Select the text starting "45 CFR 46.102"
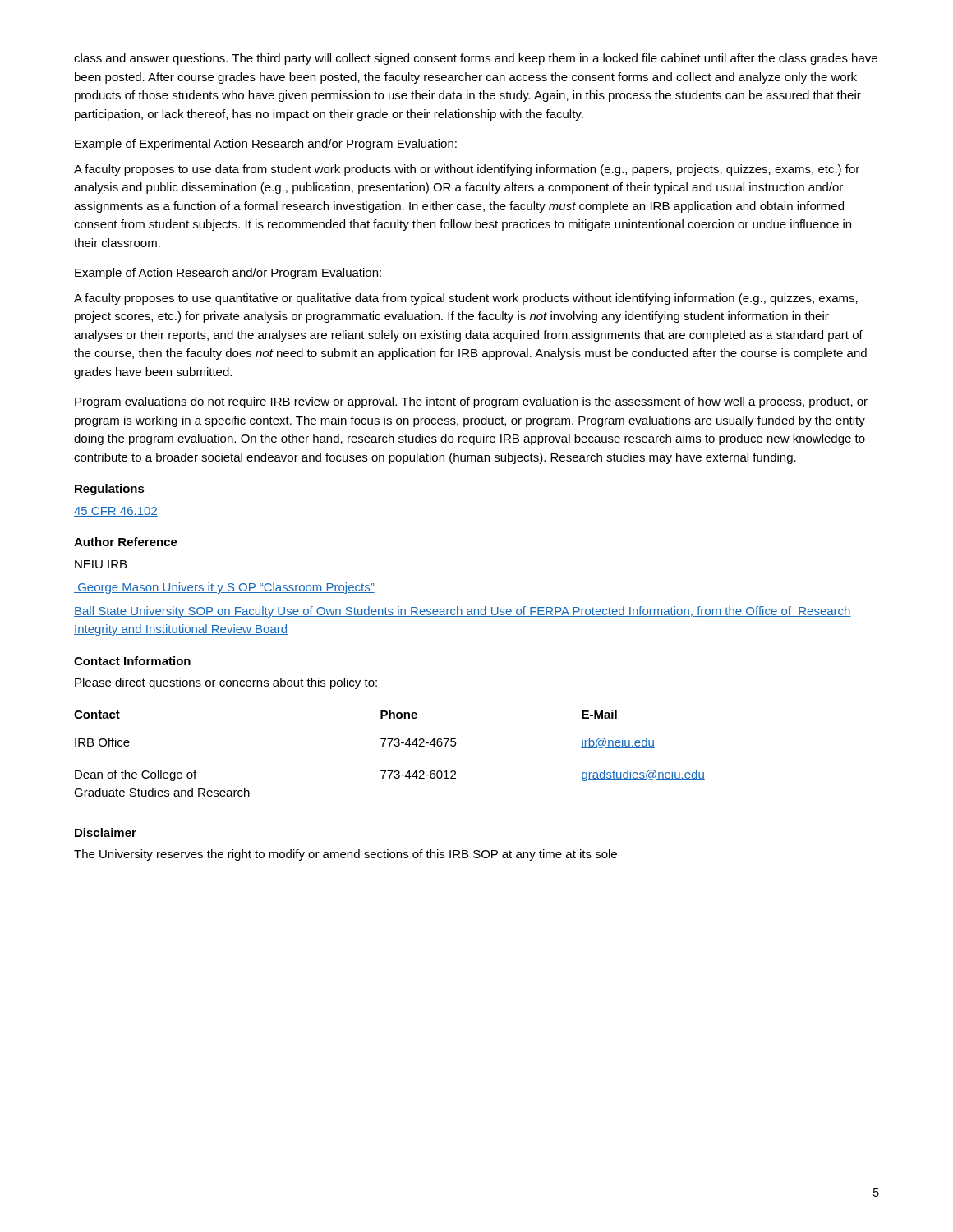The image size is (953, 1232). pos(116,512)
